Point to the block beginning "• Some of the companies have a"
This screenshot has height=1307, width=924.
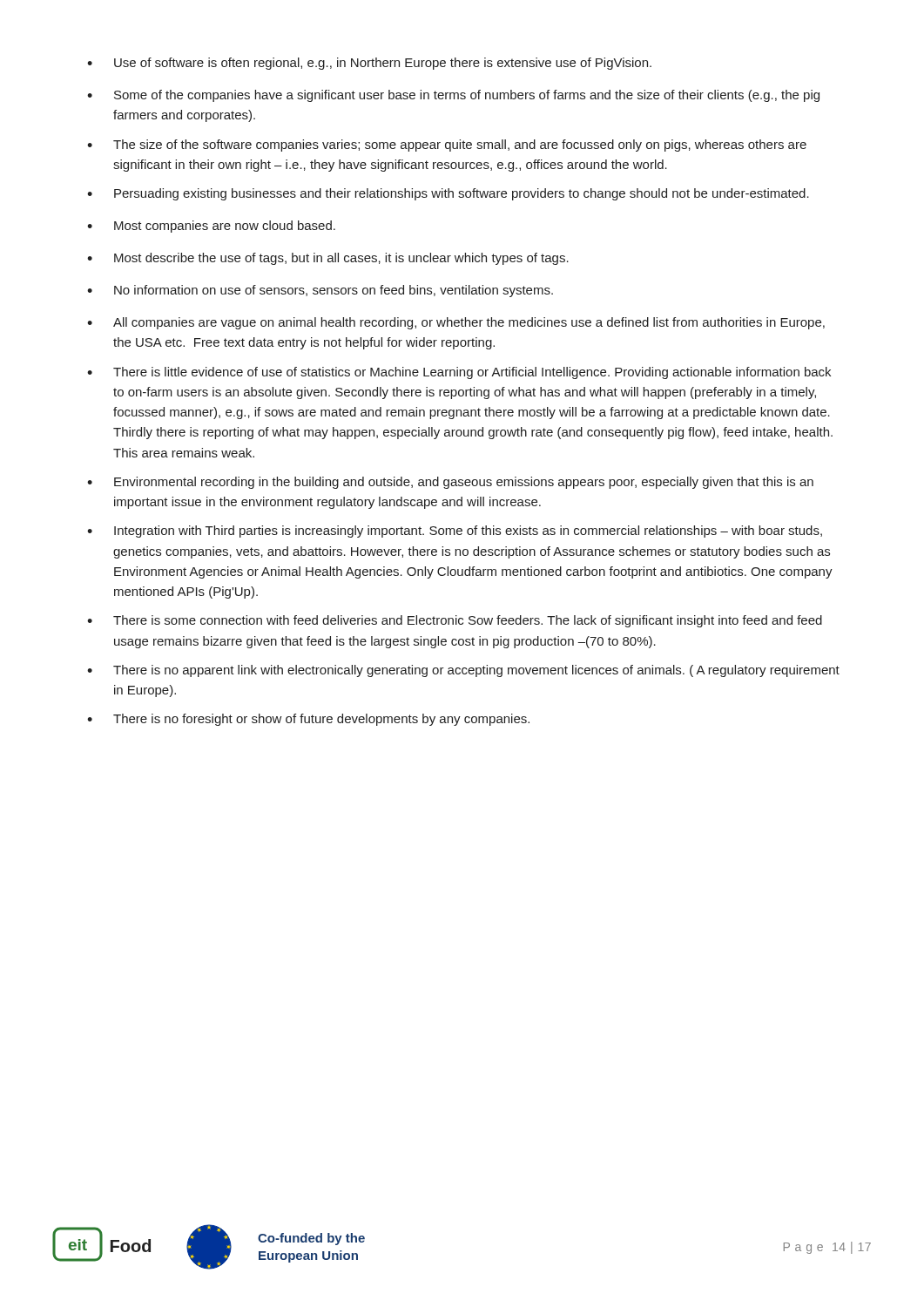click(x=466, y=105)
